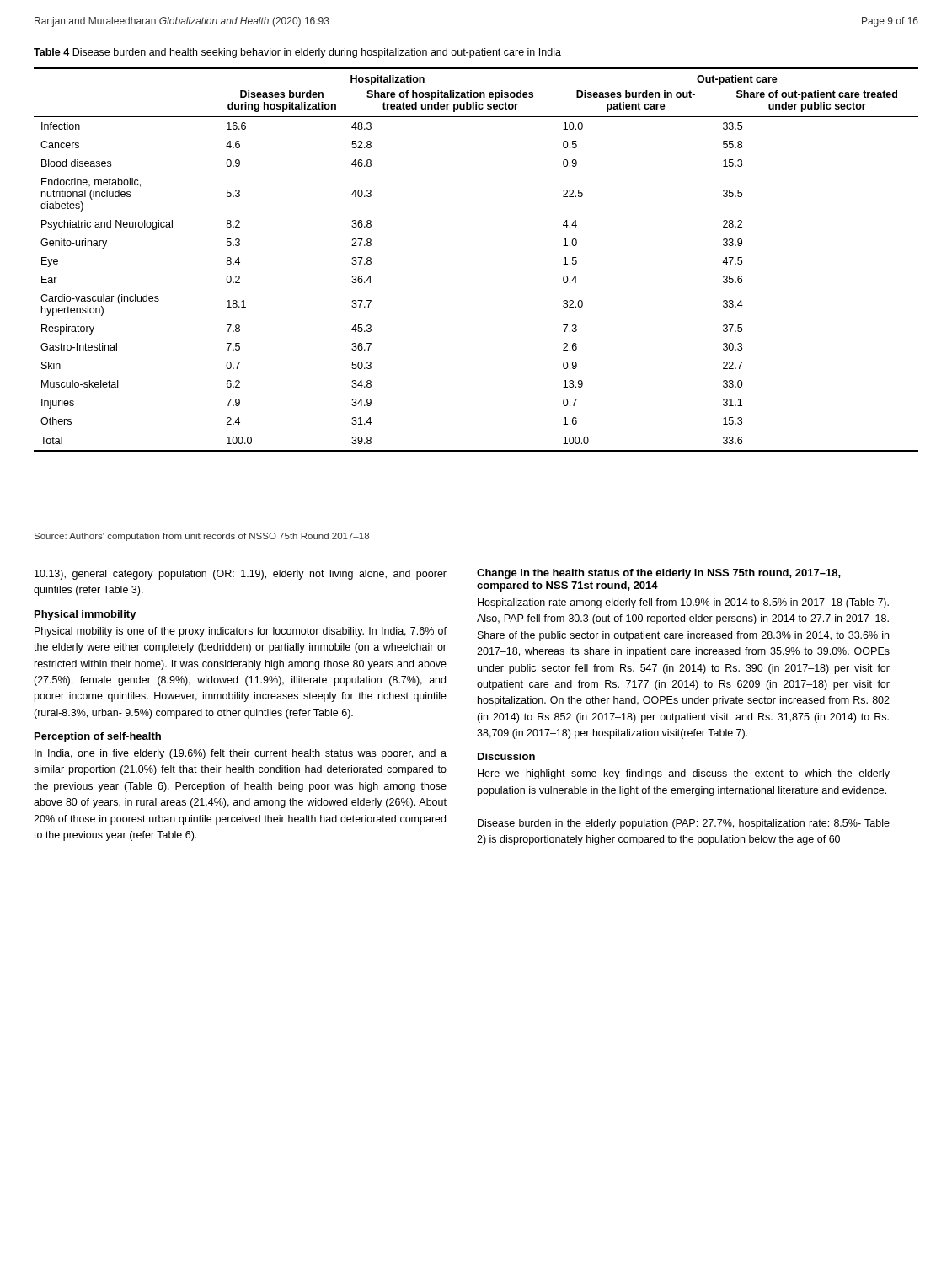
Task: Select the table that reads "Diseases burden during hospitalization"
Action: click(x=476, y=259)
